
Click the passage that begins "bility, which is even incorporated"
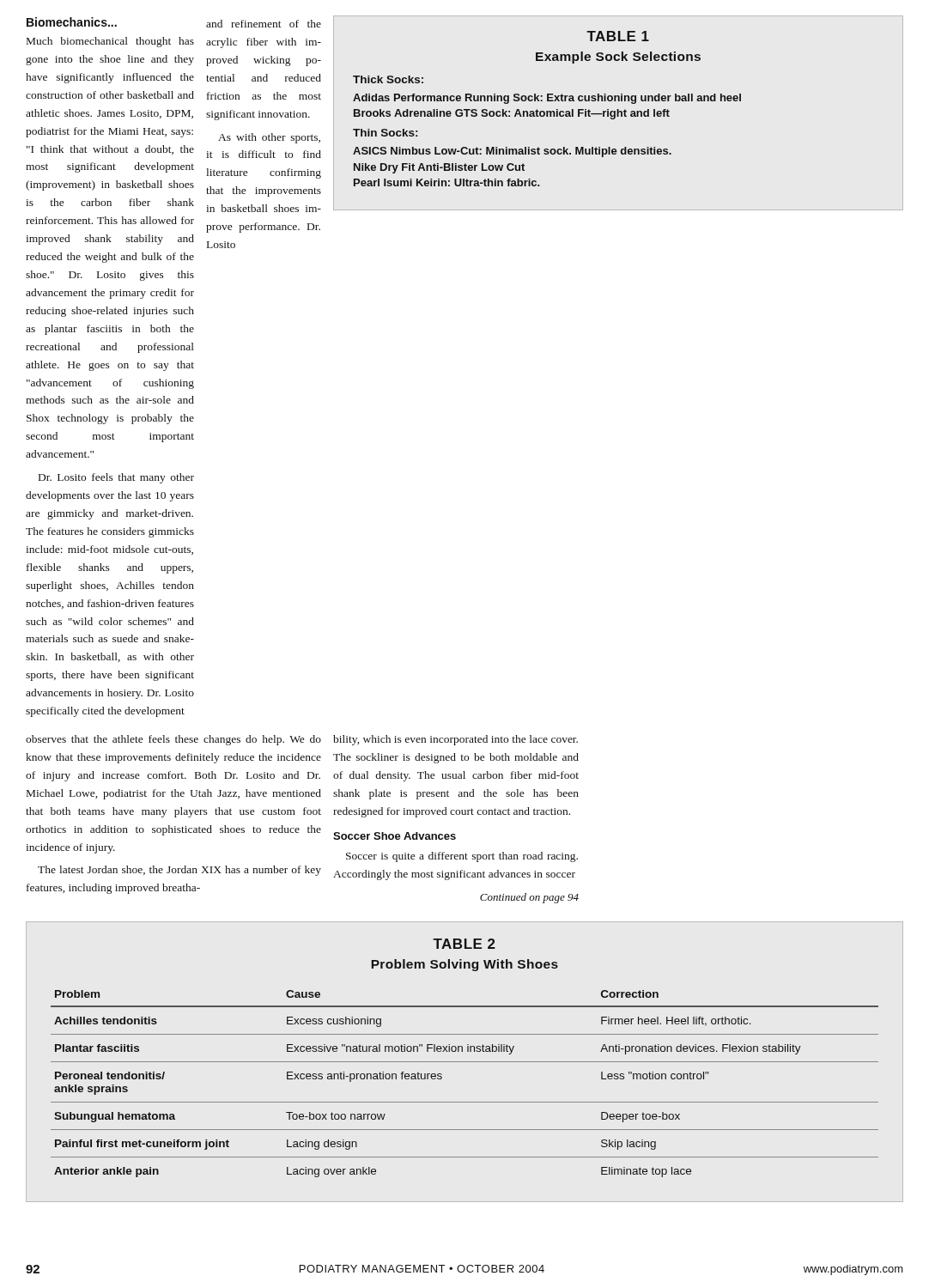[x=456, y=818]
